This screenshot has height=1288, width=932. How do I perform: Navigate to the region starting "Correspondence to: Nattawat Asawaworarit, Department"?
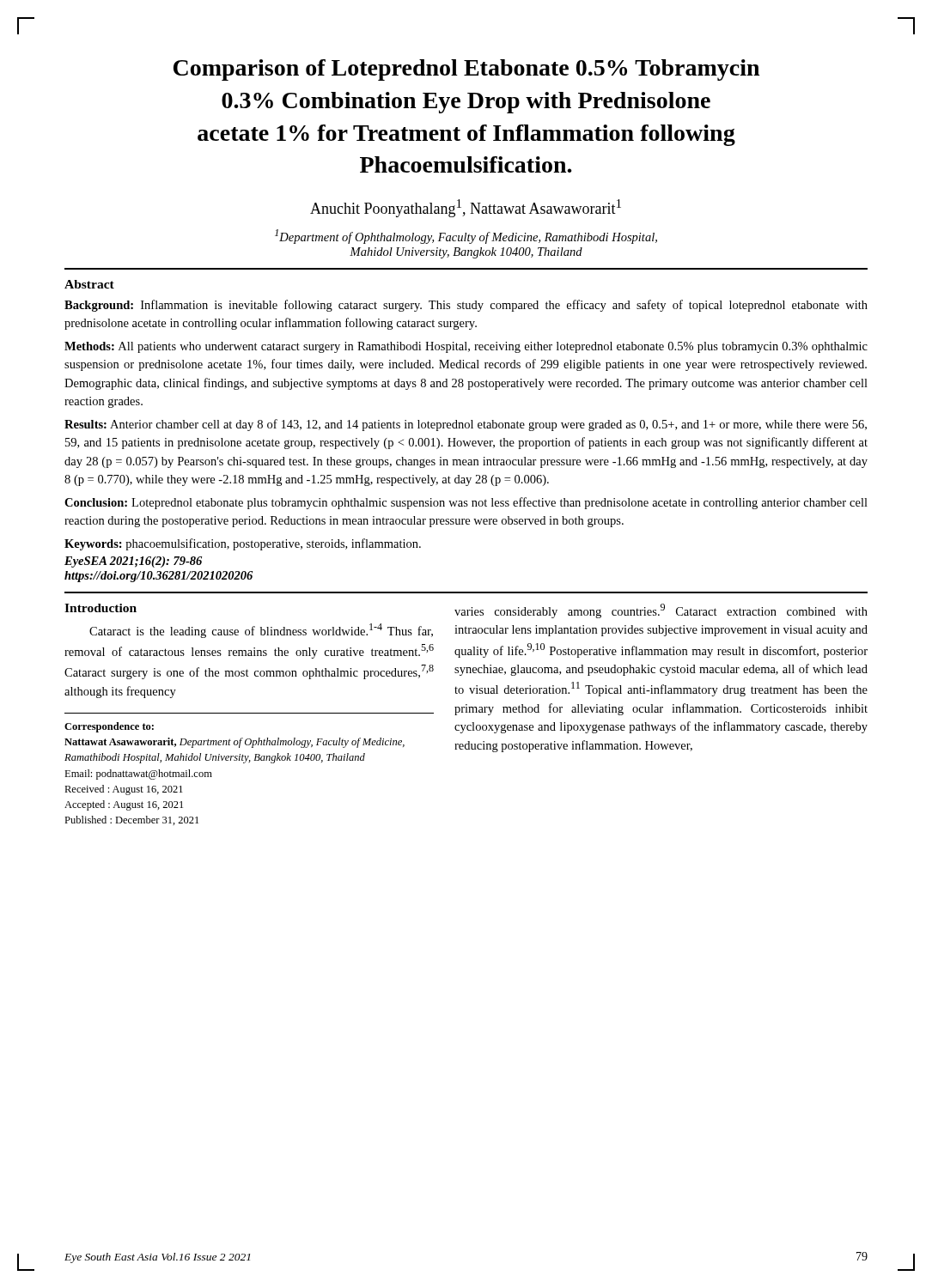coord(249,773)
